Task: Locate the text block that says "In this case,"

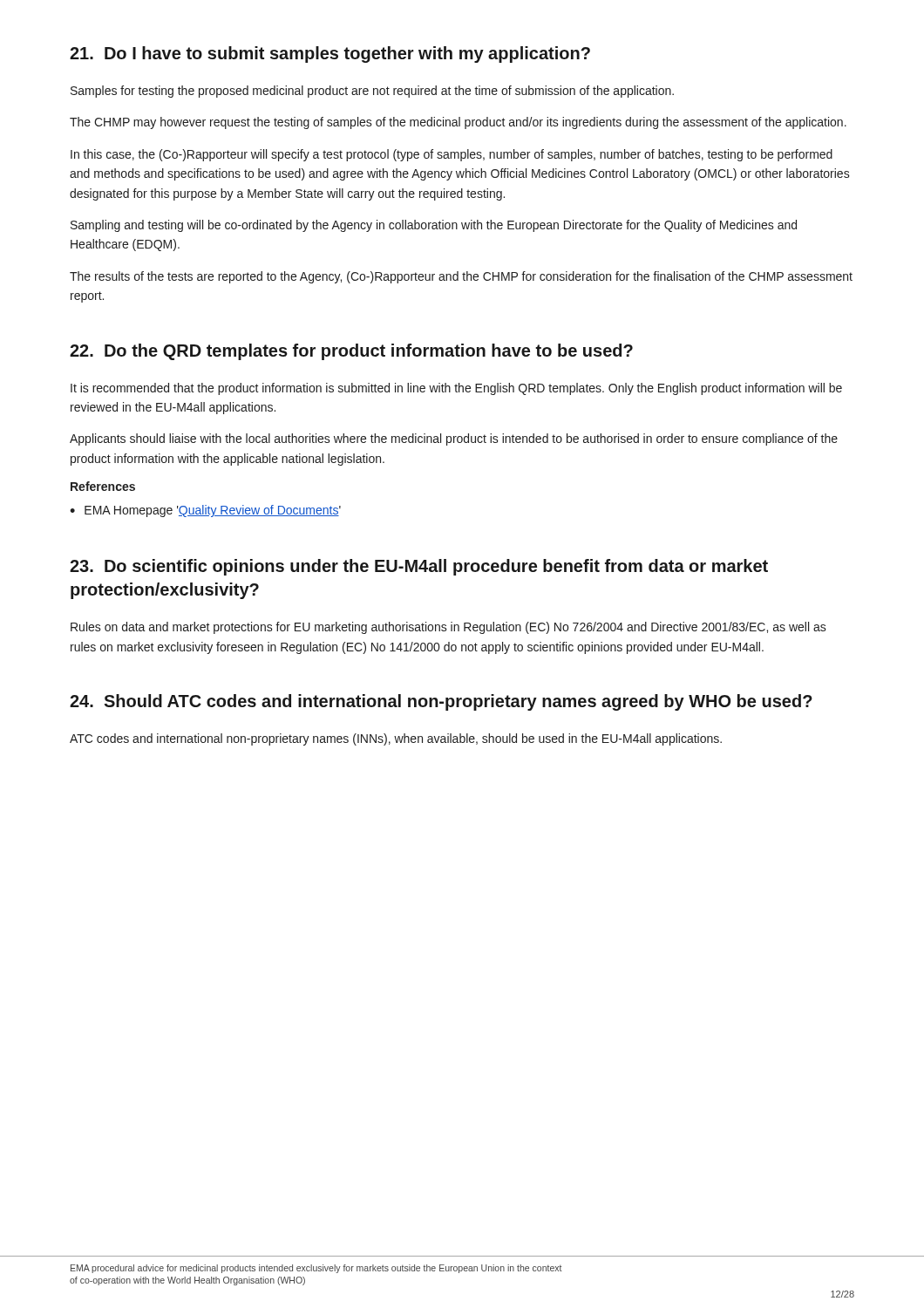Action: pos(462,174)
